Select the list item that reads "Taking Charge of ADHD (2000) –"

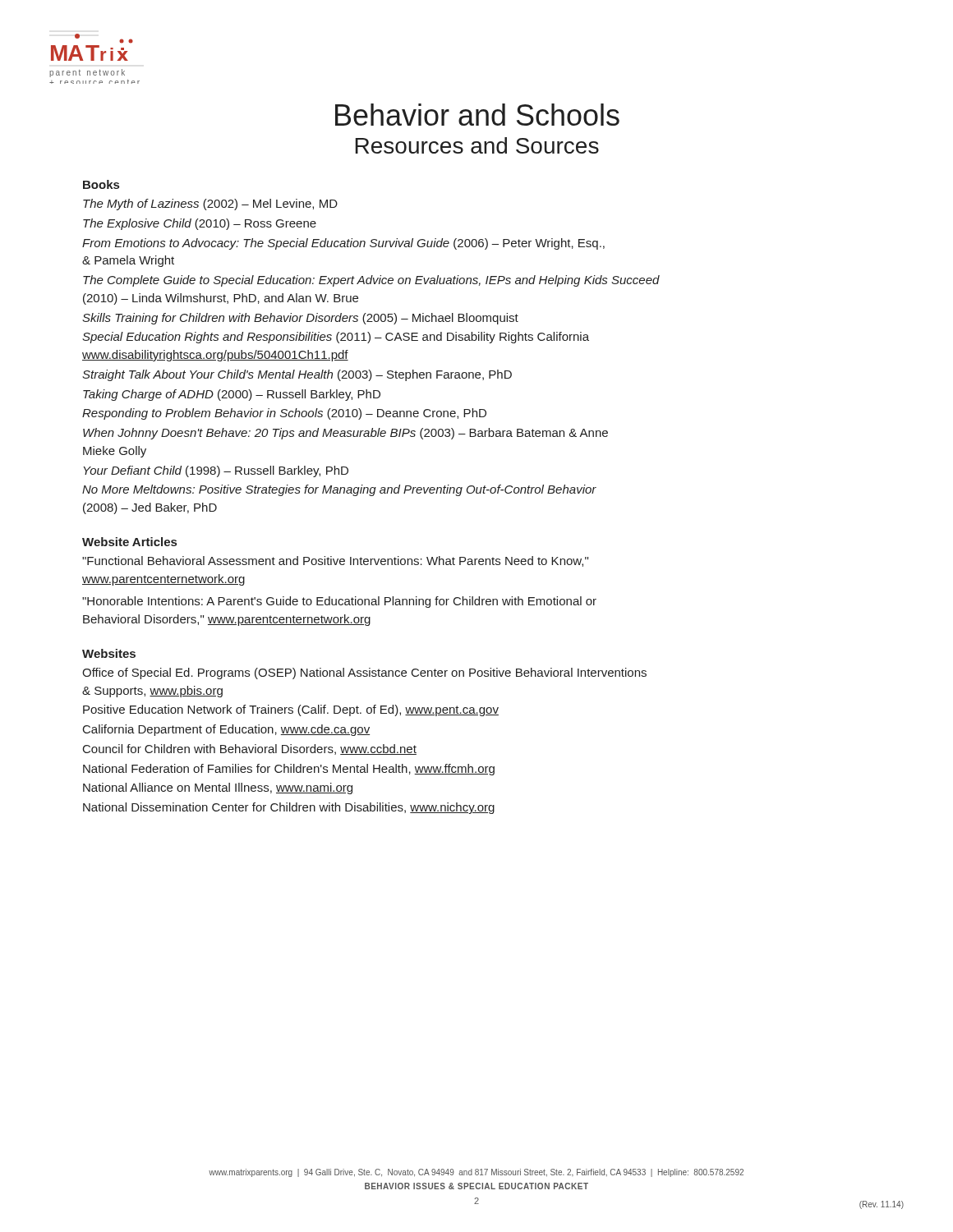coord(232,393)
